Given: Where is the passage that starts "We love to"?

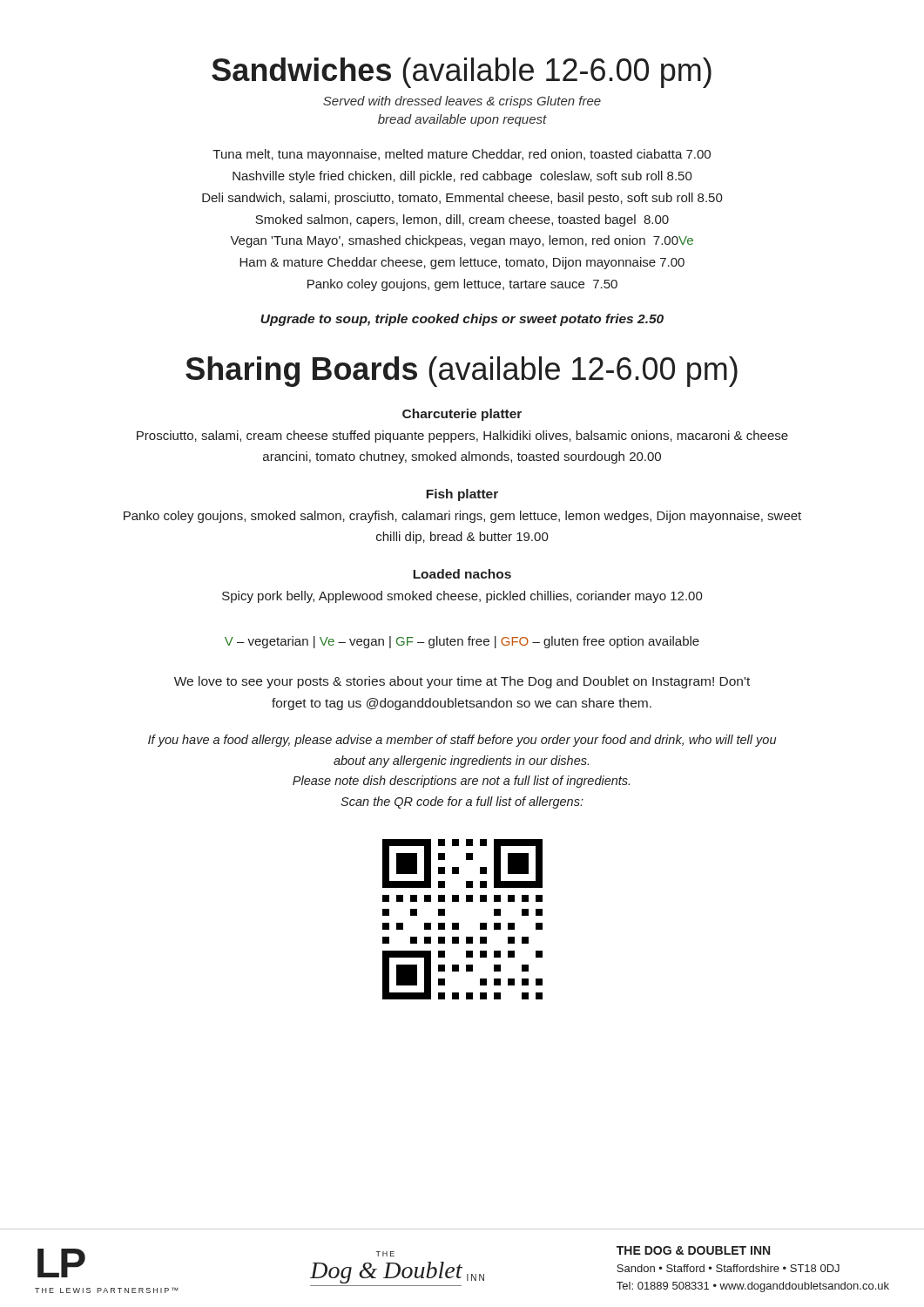Looking at the screenshot, I should (462, 693).
